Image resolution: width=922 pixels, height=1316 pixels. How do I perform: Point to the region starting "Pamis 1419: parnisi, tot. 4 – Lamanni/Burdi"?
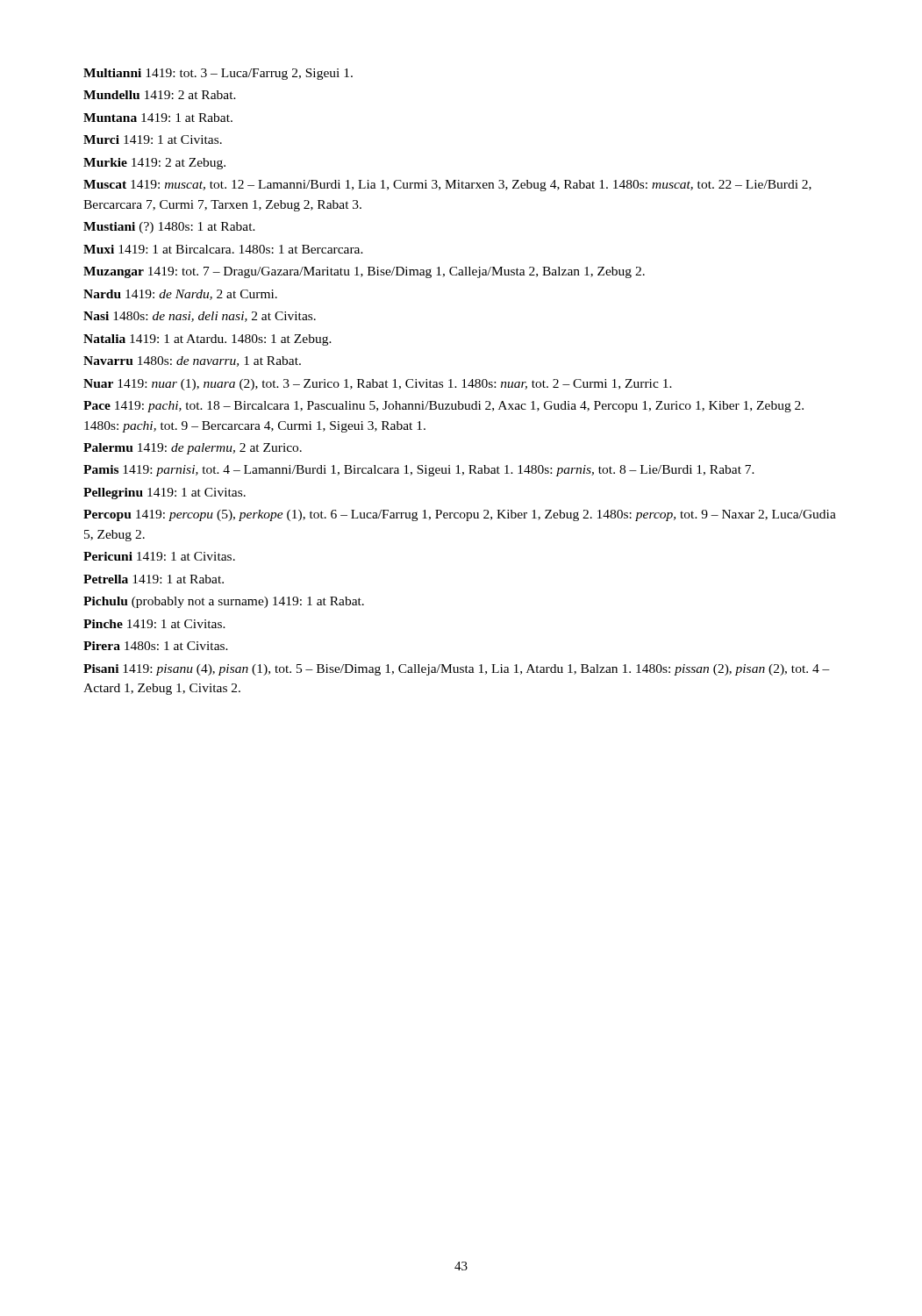(x=419, y=469)
